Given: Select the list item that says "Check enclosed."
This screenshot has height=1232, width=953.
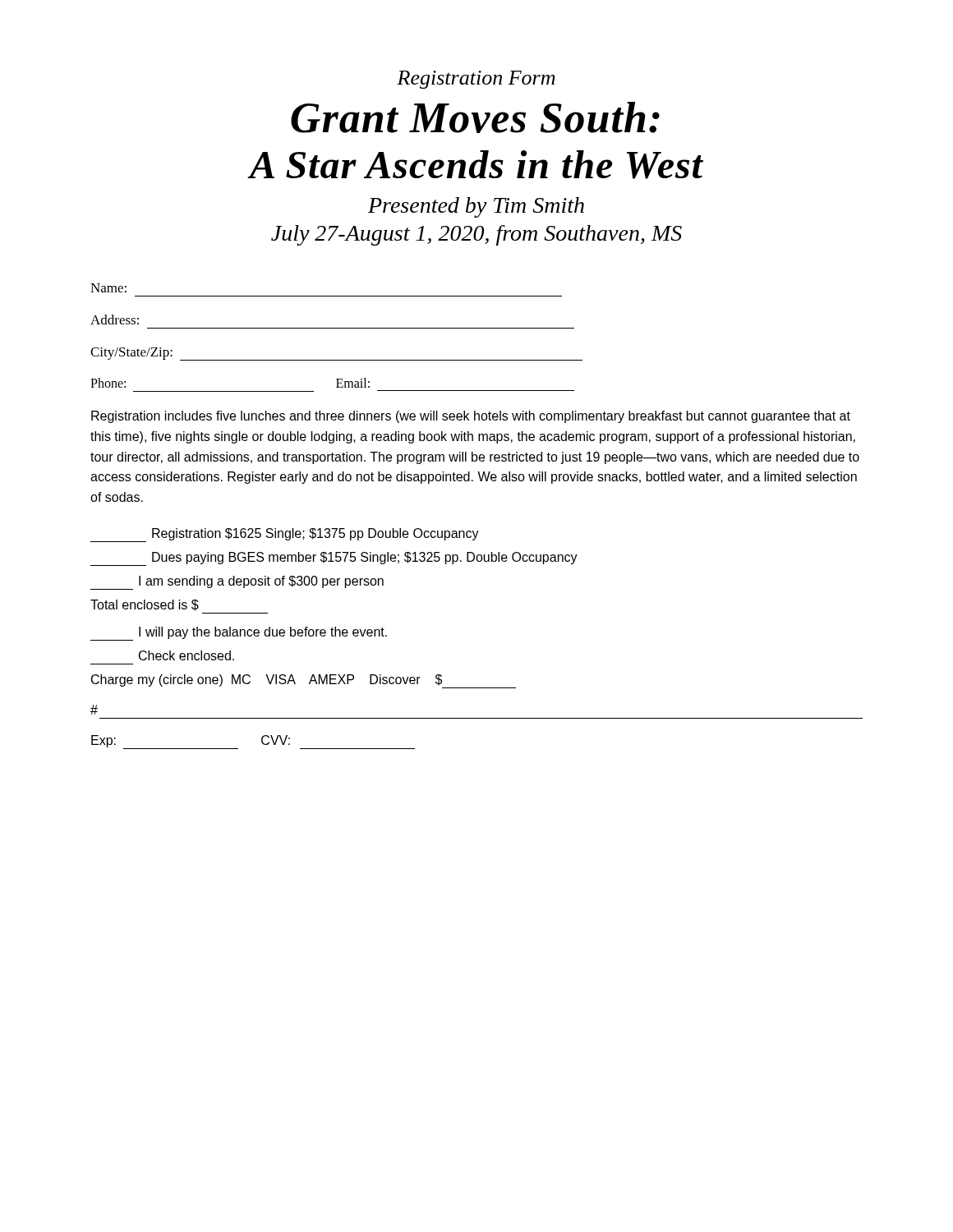Looking at the screenshot, I should [163, 657].
